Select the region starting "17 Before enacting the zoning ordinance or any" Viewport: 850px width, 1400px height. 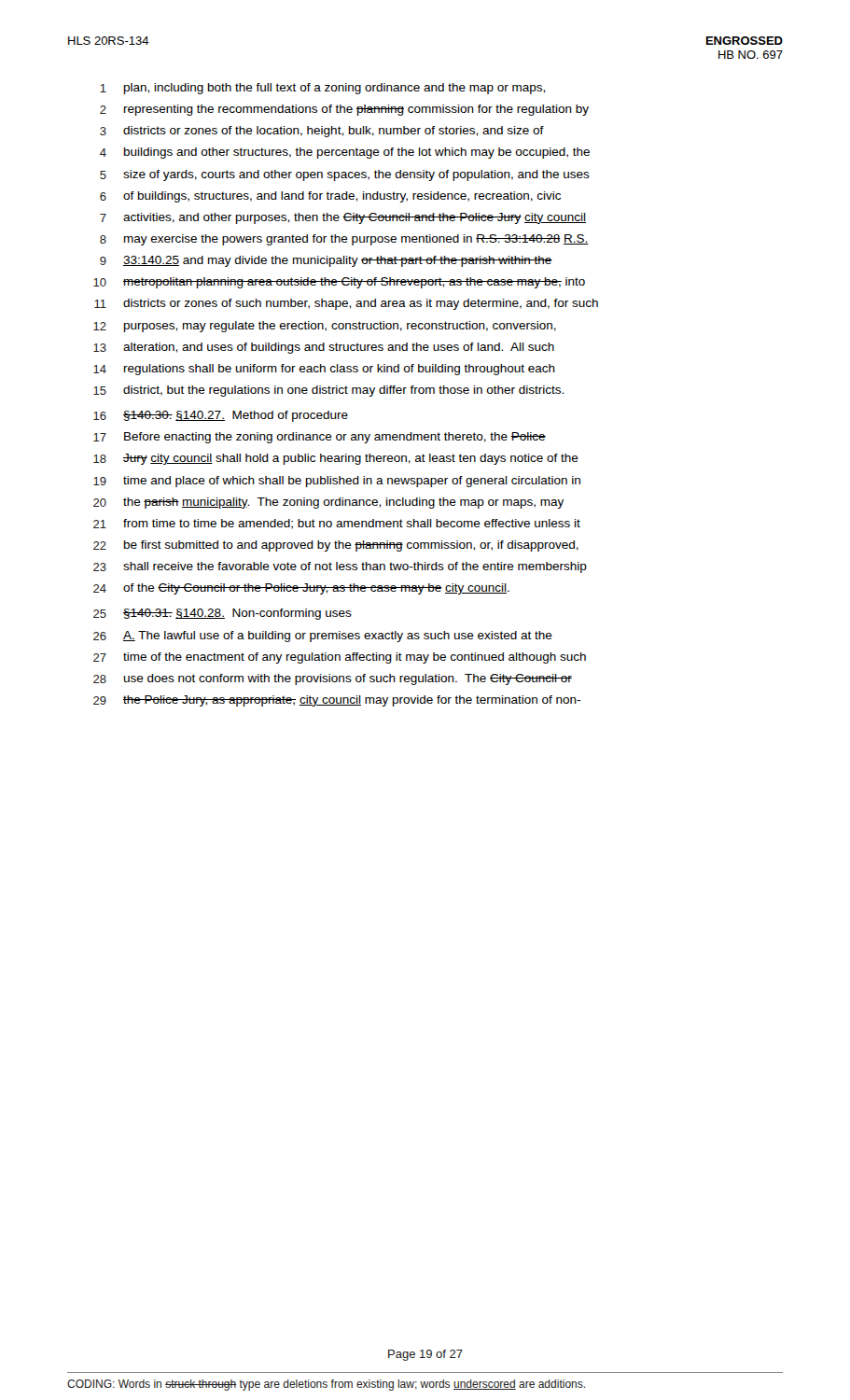click(x=425, y=438)
